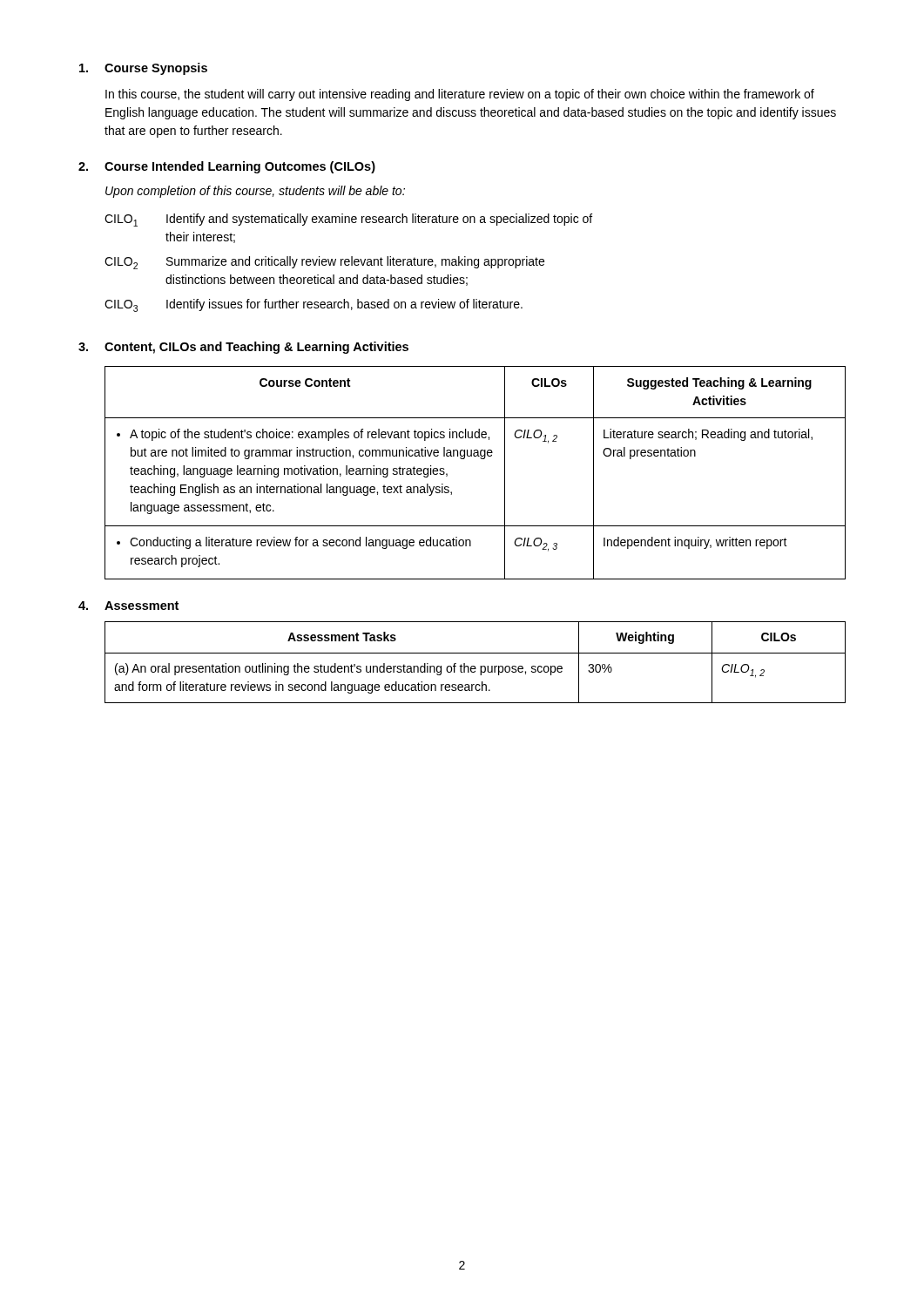The height and width of the screenshot is (1307, 924).
Task: Click the passage that begins "CILO2 Summarize and"
Action: [x=348, y=272]
